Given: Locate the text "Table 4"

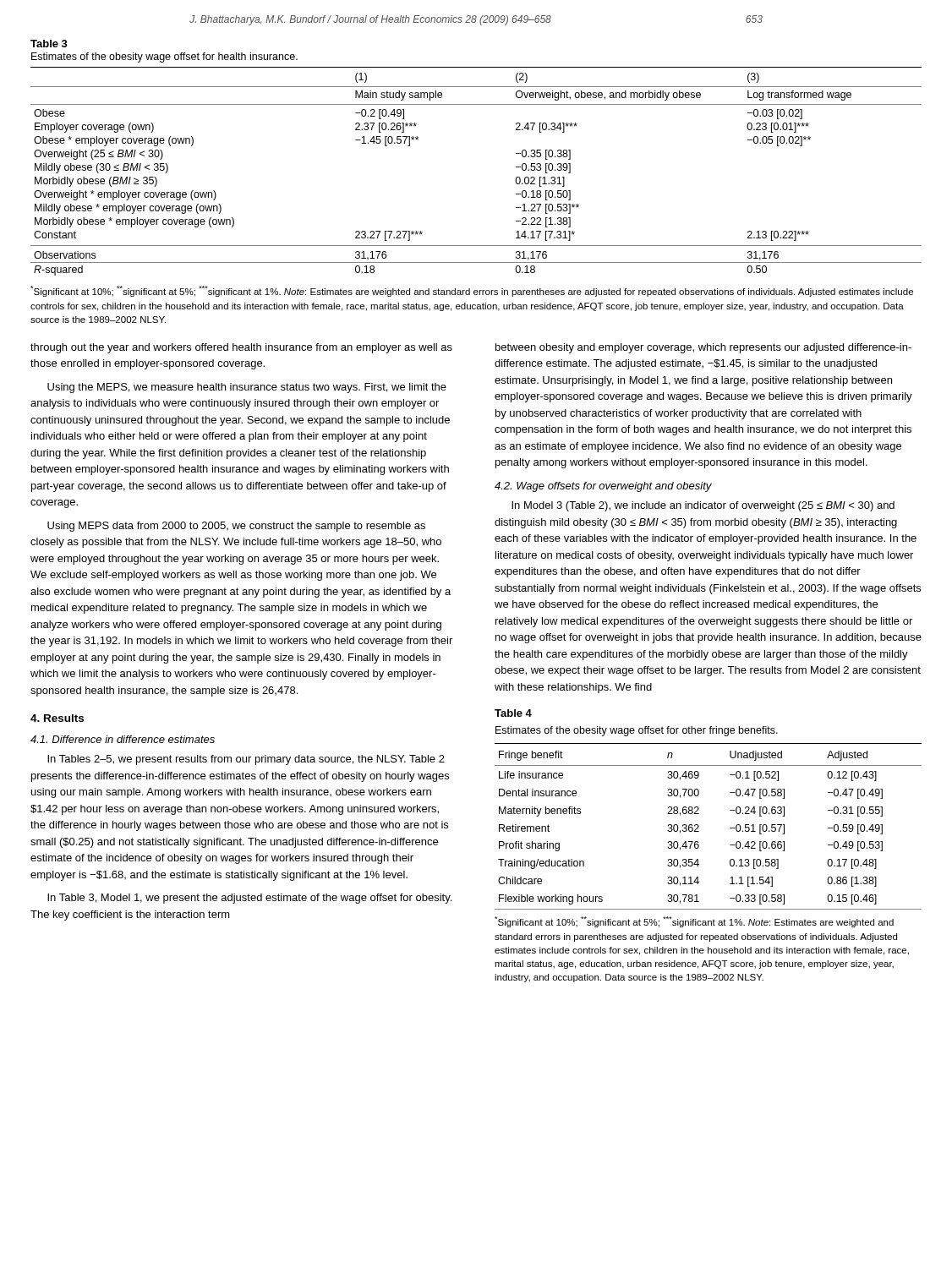Looking at the screenshot, I should 513,713.
